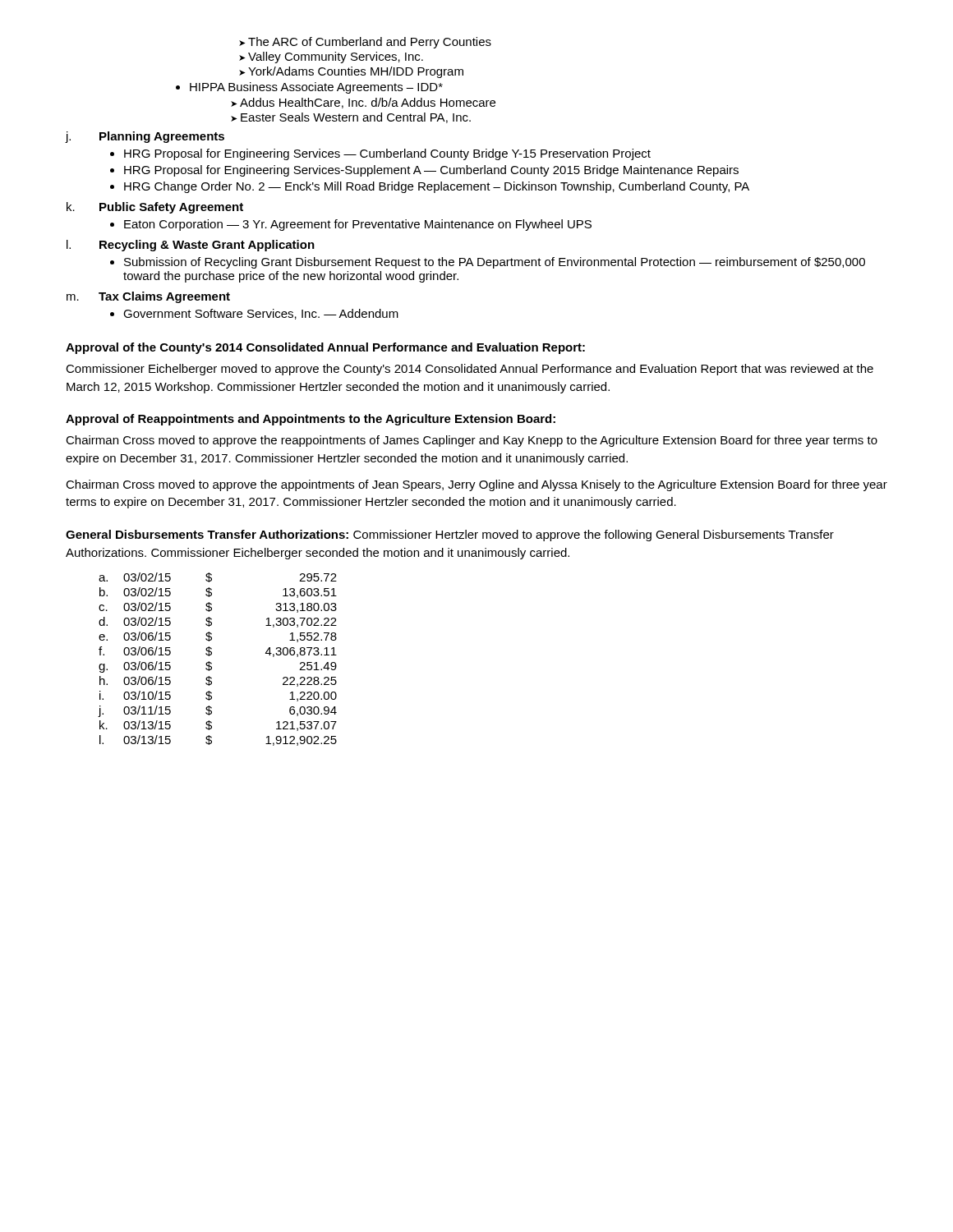
Task: Select the list item that says "Tax Claims Agreement"
Action: coord(164,296)
